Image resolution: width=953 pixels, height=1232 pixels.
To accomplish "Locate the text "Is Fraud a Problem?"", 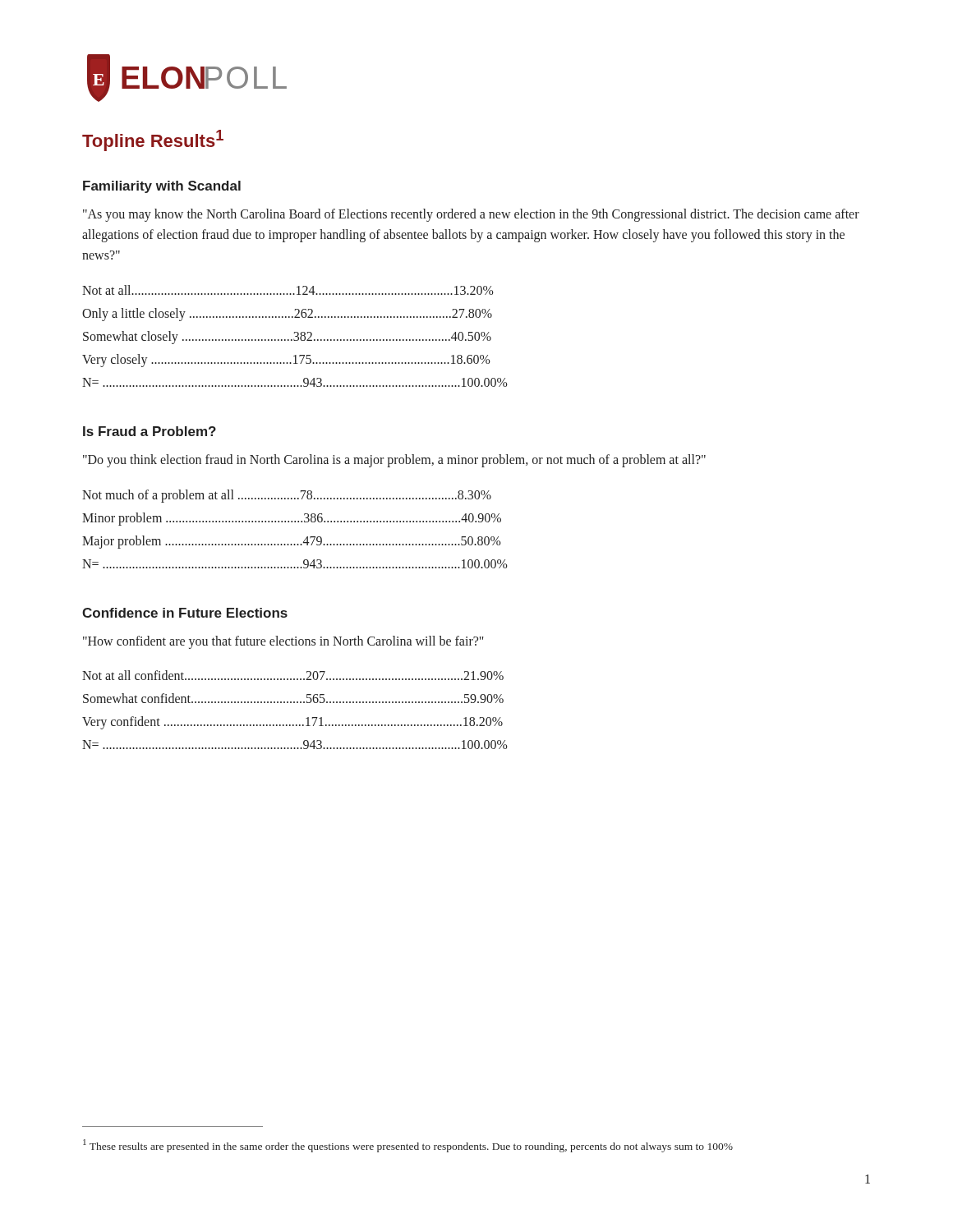I will pos(149,431).
